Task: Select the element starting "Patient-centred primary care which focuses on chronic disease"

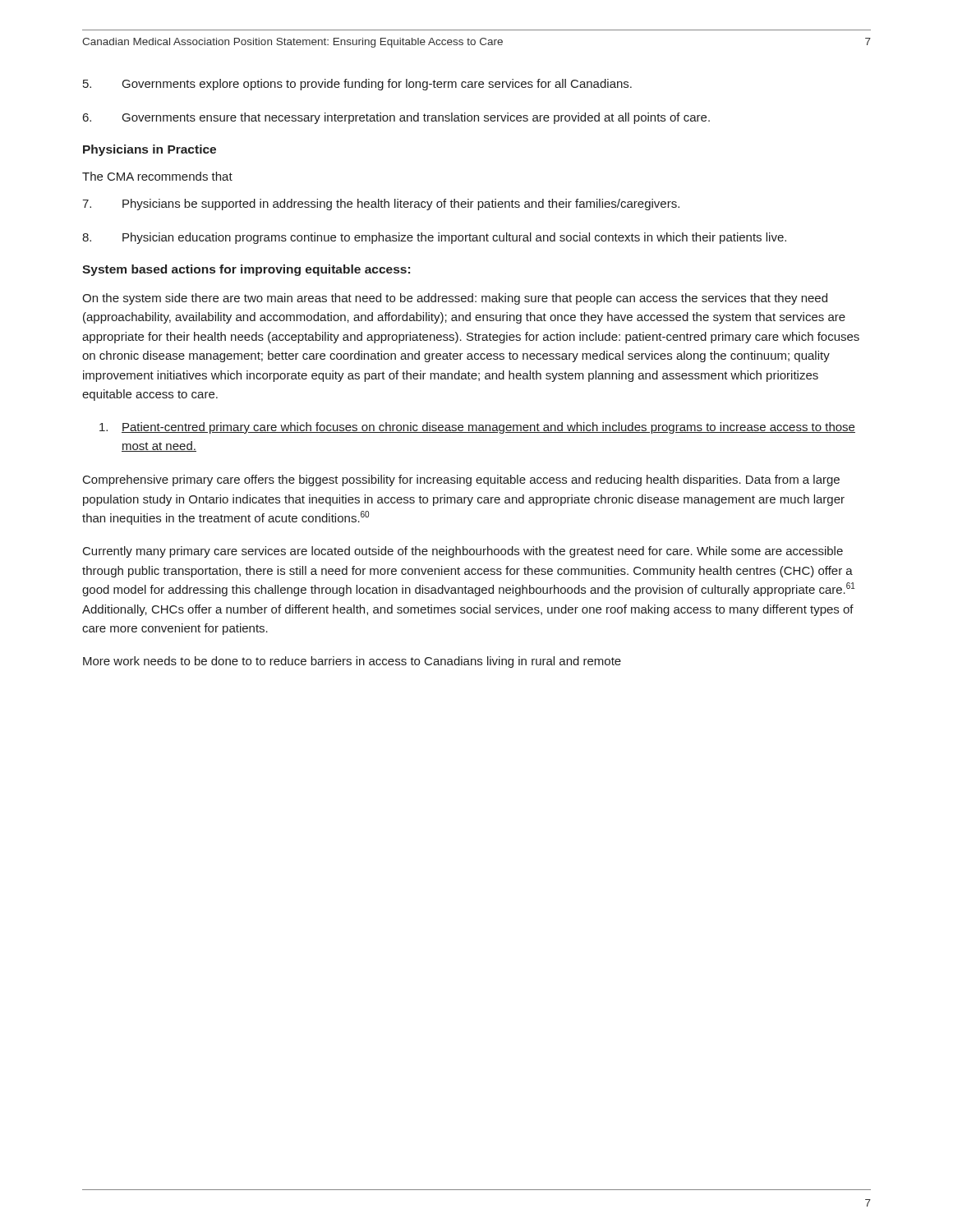Action: click(485, 436)
